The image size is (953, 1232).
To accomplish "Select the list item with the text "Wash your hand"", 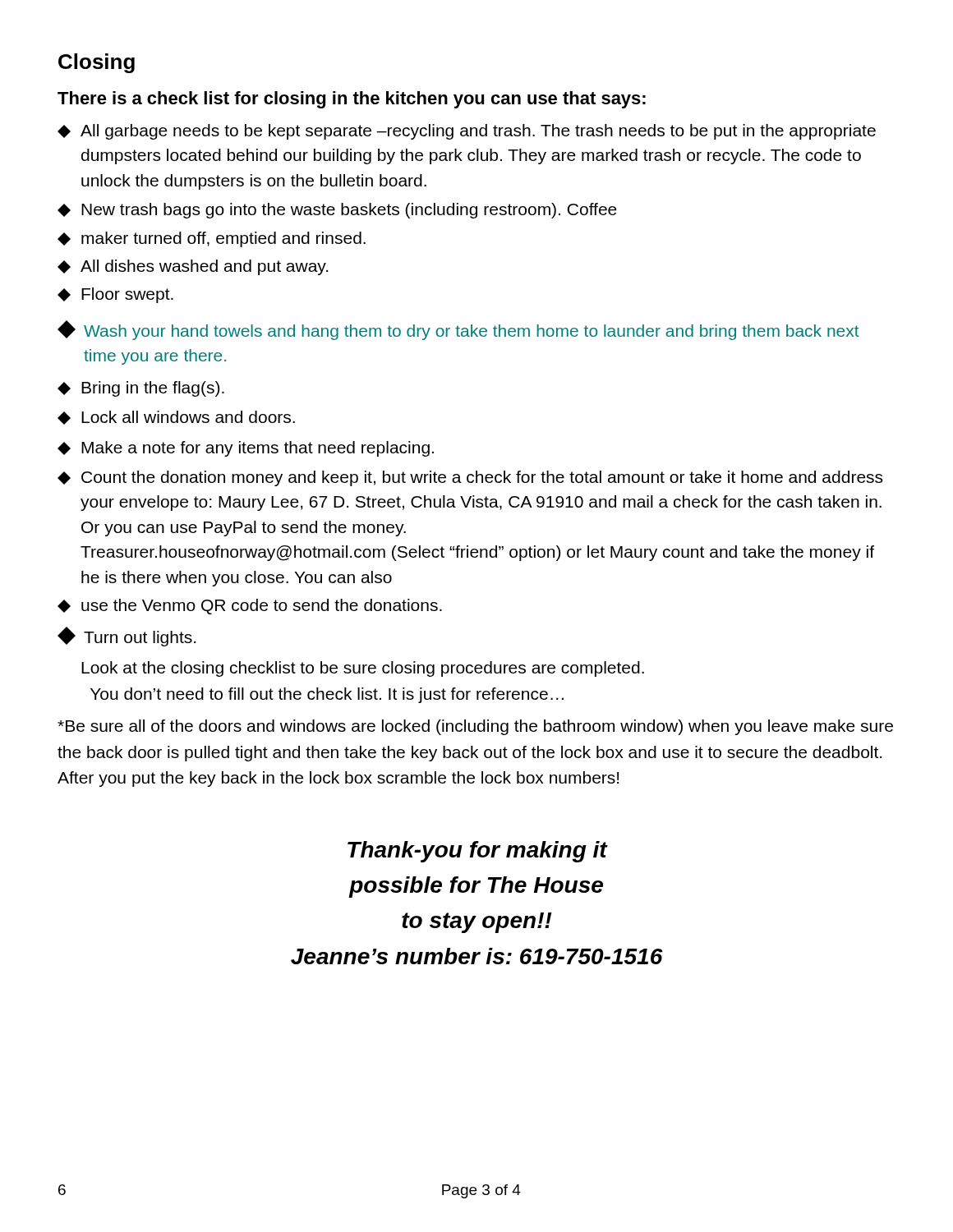I will point(476,343).
